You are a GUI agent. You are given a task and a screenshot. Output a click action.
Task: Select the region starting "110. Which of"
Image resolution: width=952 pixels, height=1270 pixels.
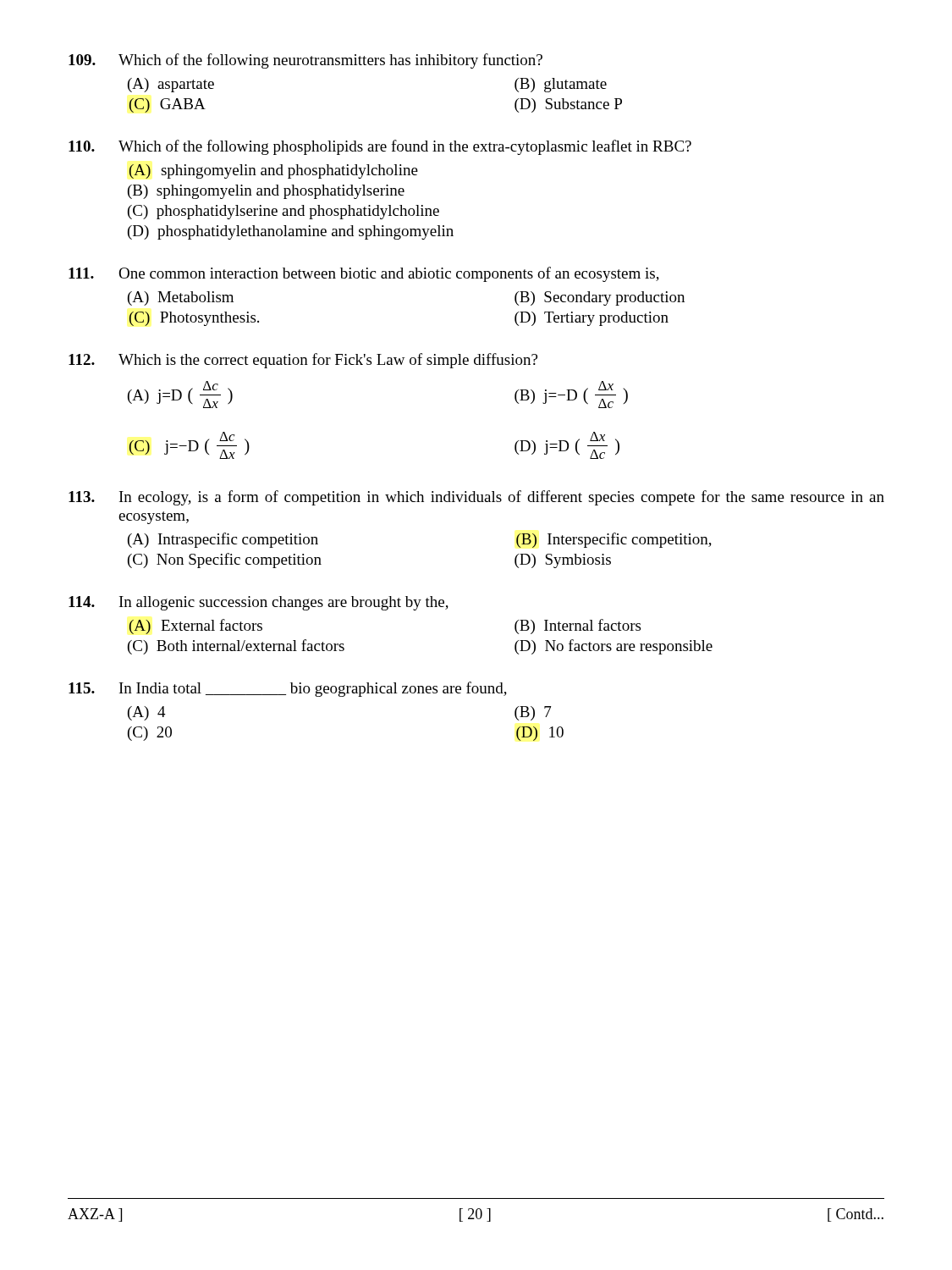pos(380,147)
